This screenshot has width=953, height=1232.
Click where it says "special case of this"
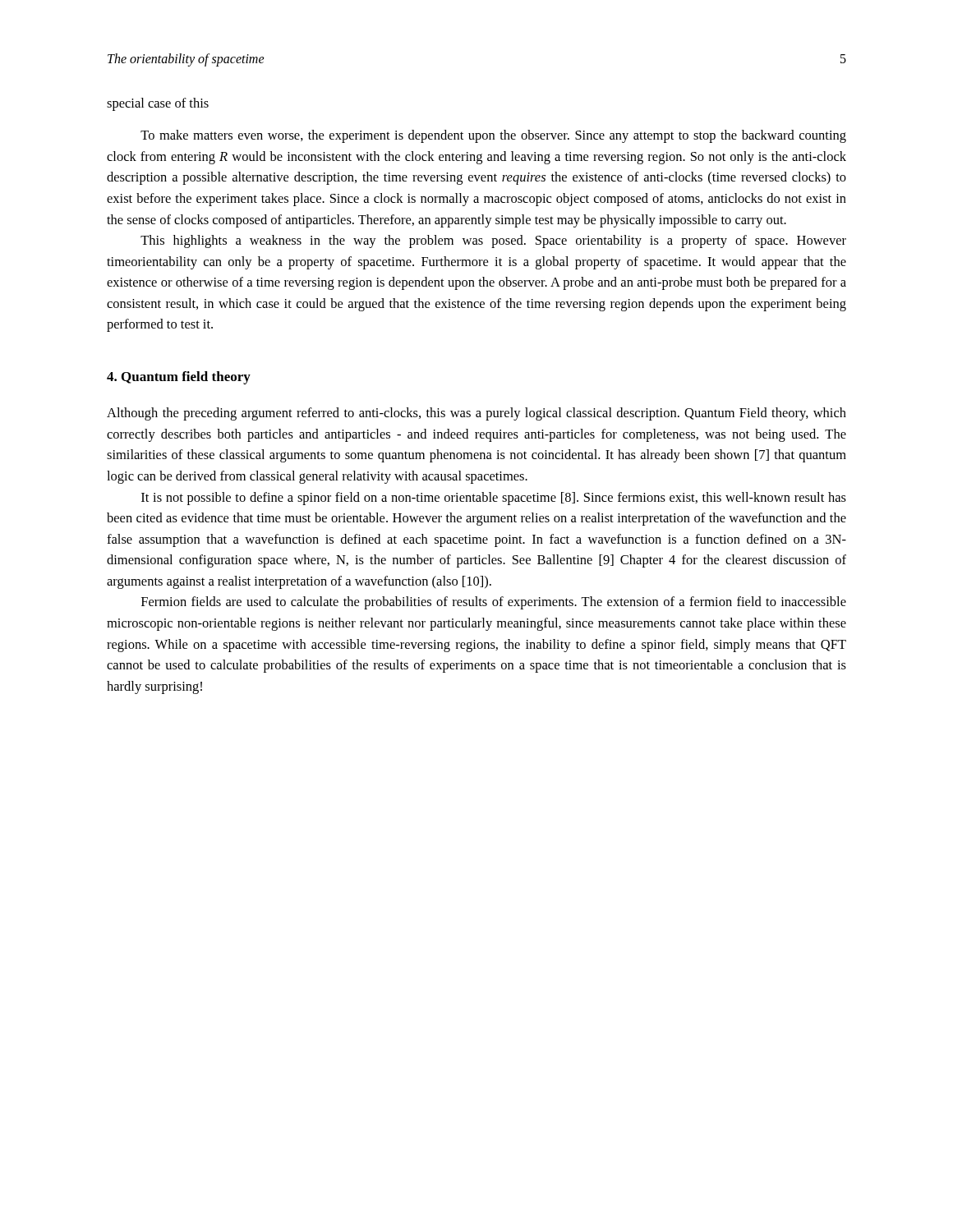[x=158, y=103]
